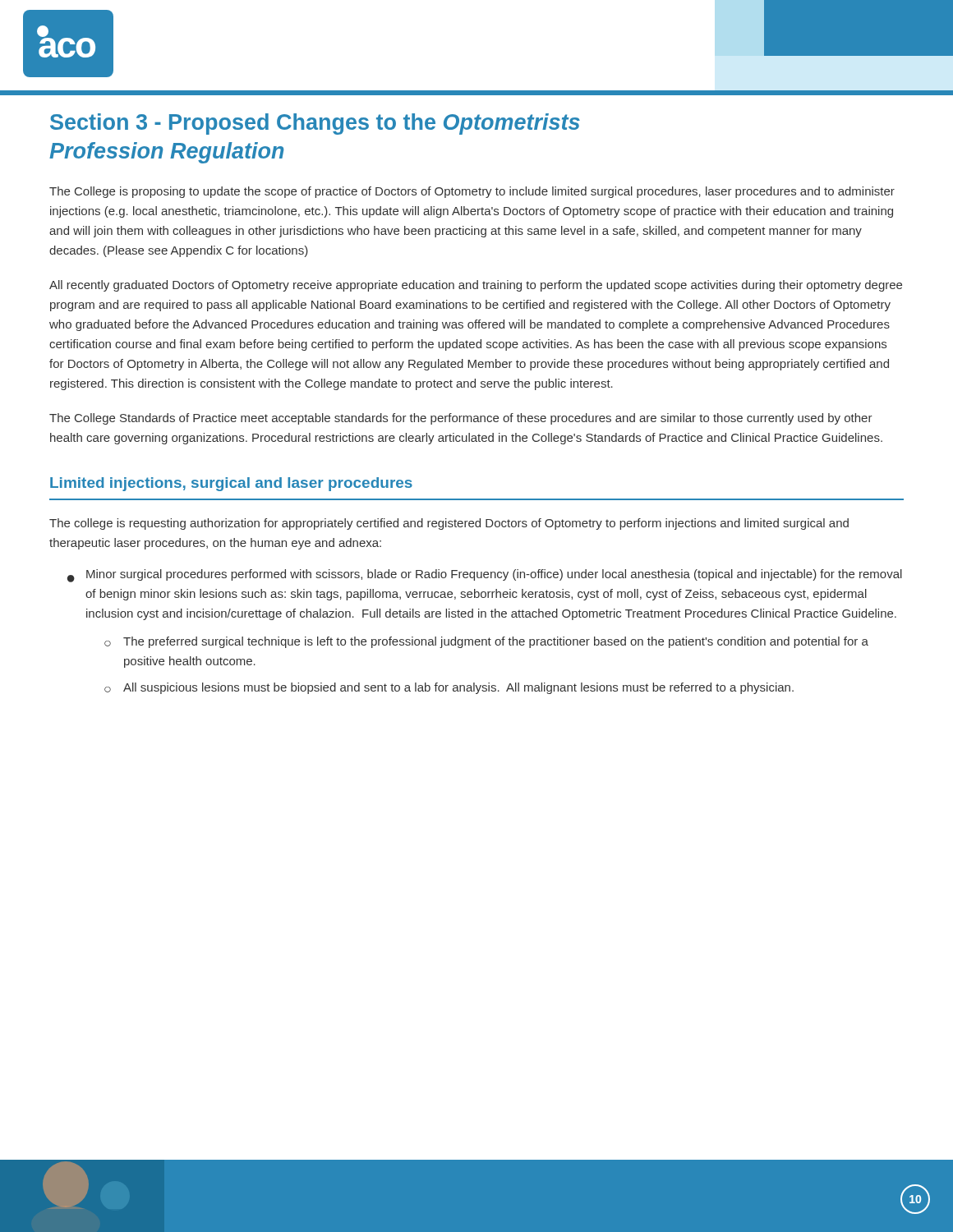Find the text block starting "All recently graduated Doctors"
The height and width of the screenshot is (1232, 953).
pos(476,334)
